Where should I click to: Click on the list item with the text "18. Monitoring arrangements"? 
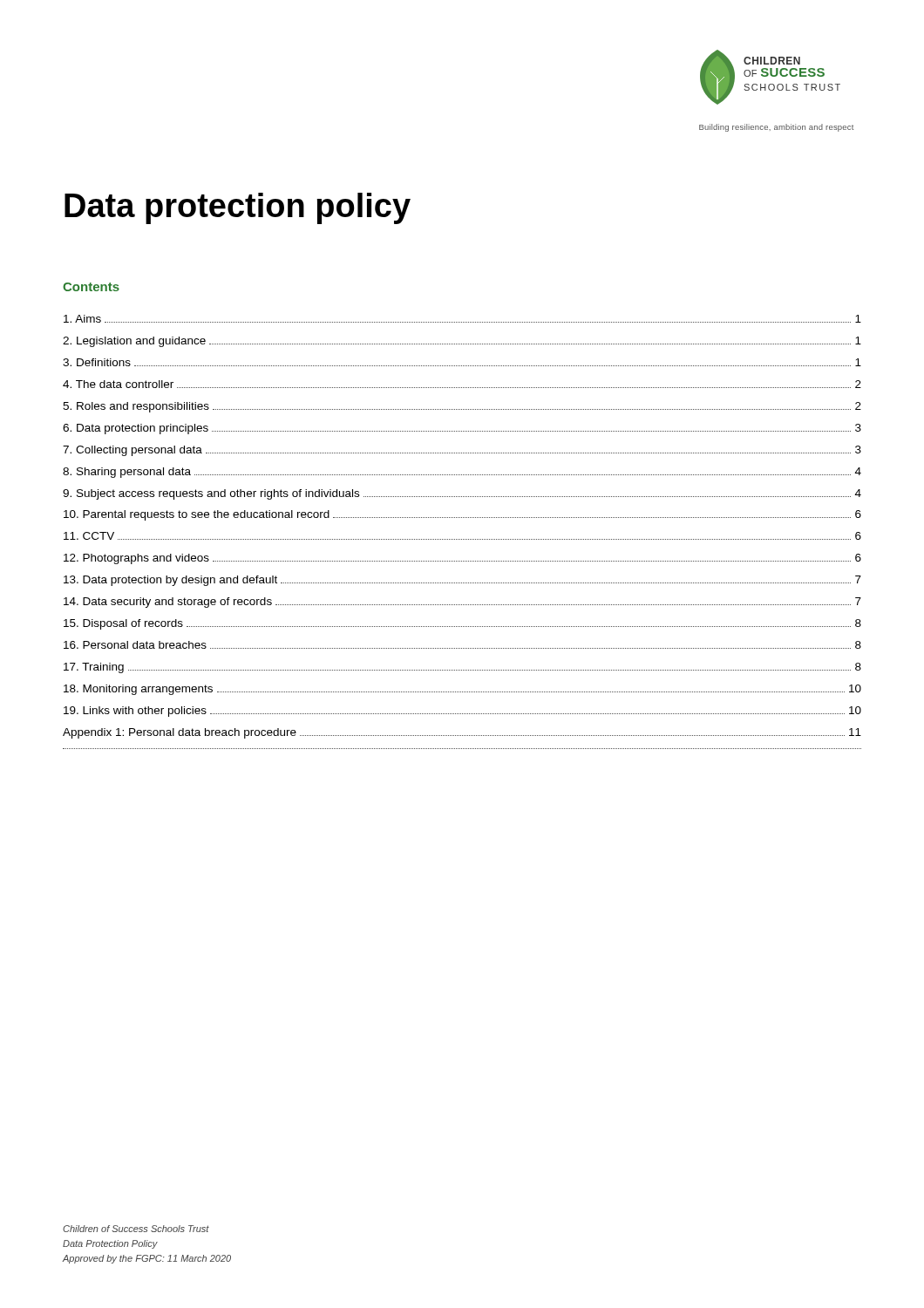point(462,689)
